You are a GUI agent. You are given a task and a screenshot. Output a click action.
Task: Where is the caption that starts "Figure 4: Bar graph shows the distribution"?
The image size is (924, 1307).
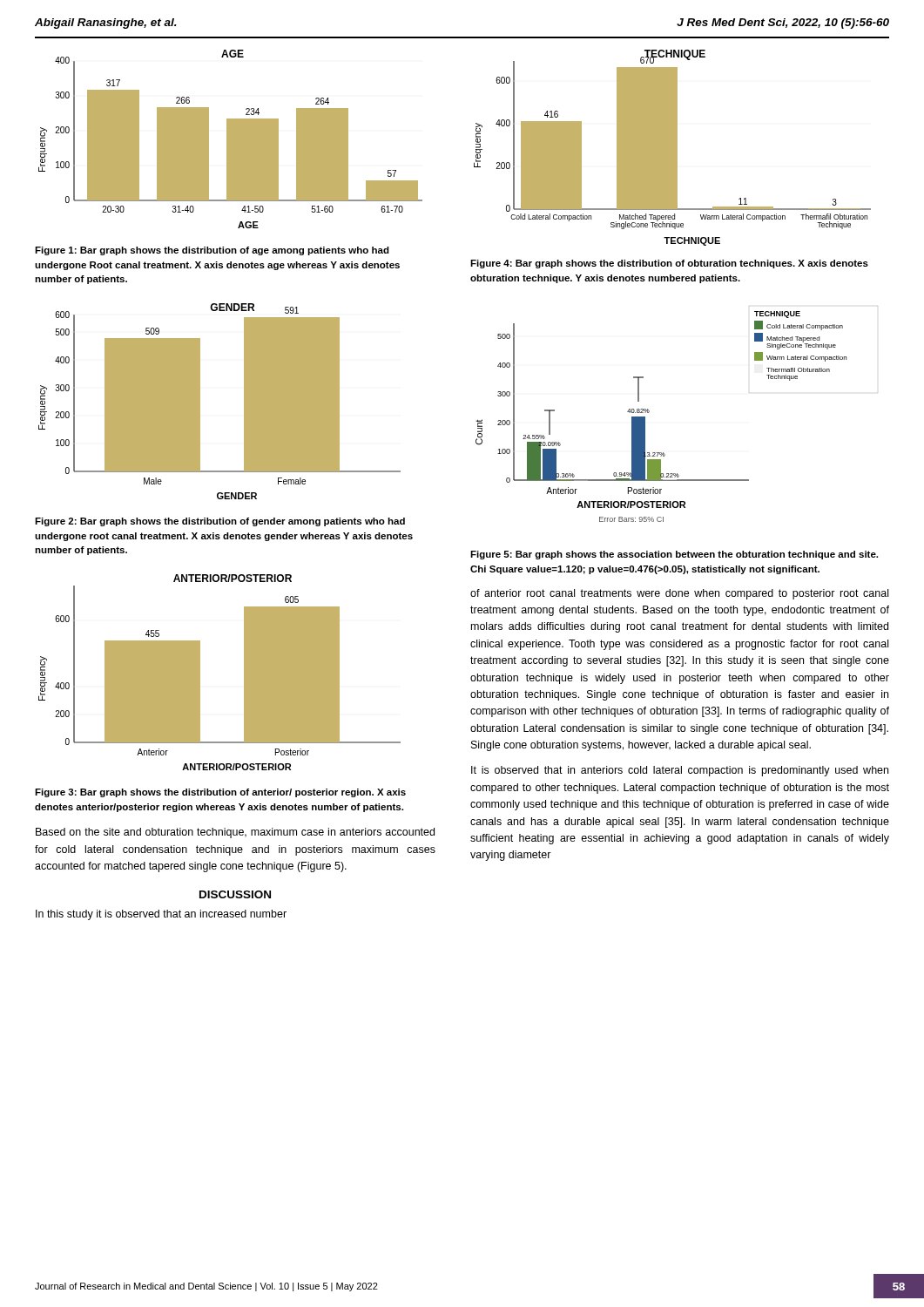pyautogui.click(x=669, y=270)
